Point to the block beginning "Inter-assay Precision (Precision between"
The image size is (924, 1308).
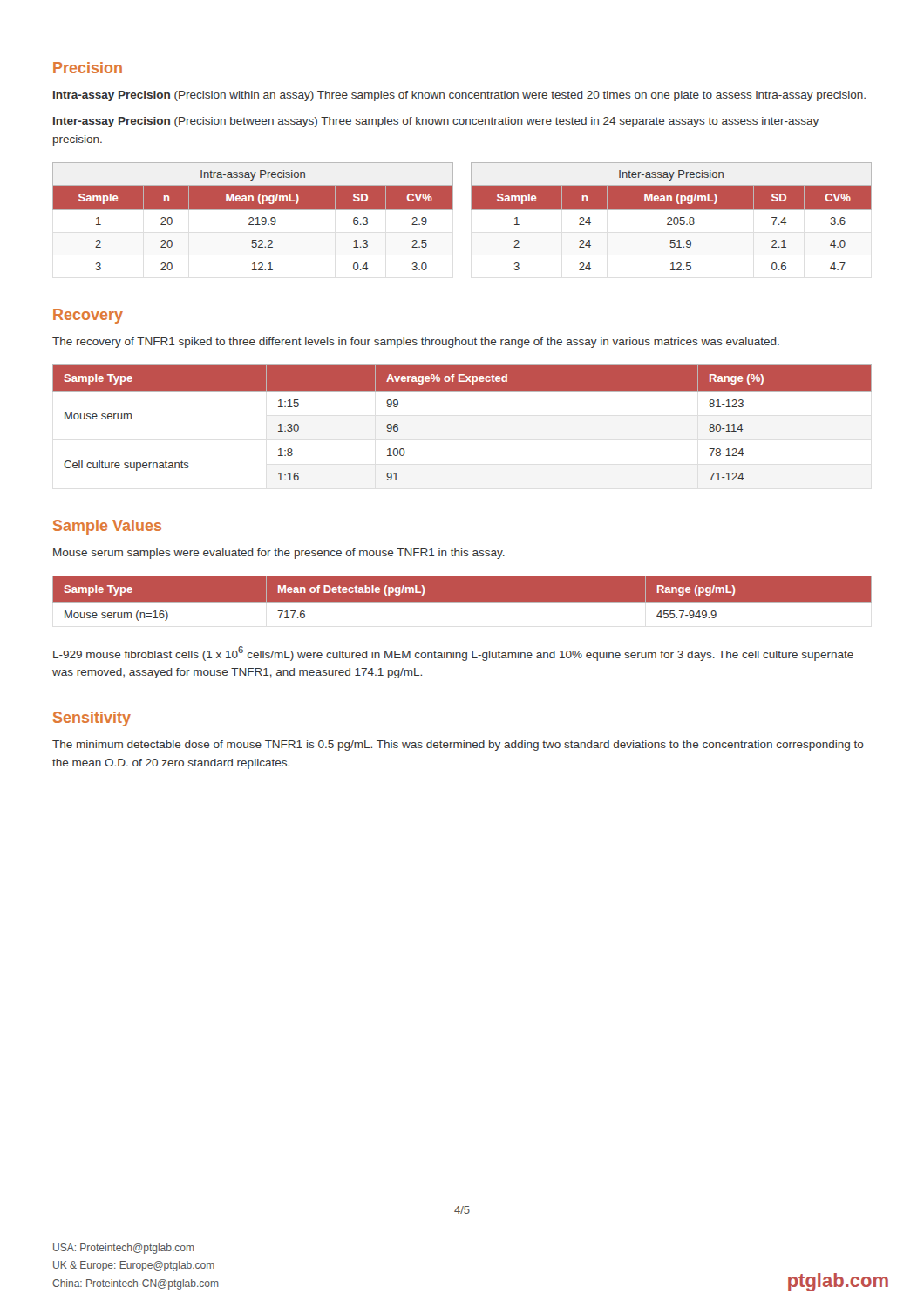tap(435, 130)
